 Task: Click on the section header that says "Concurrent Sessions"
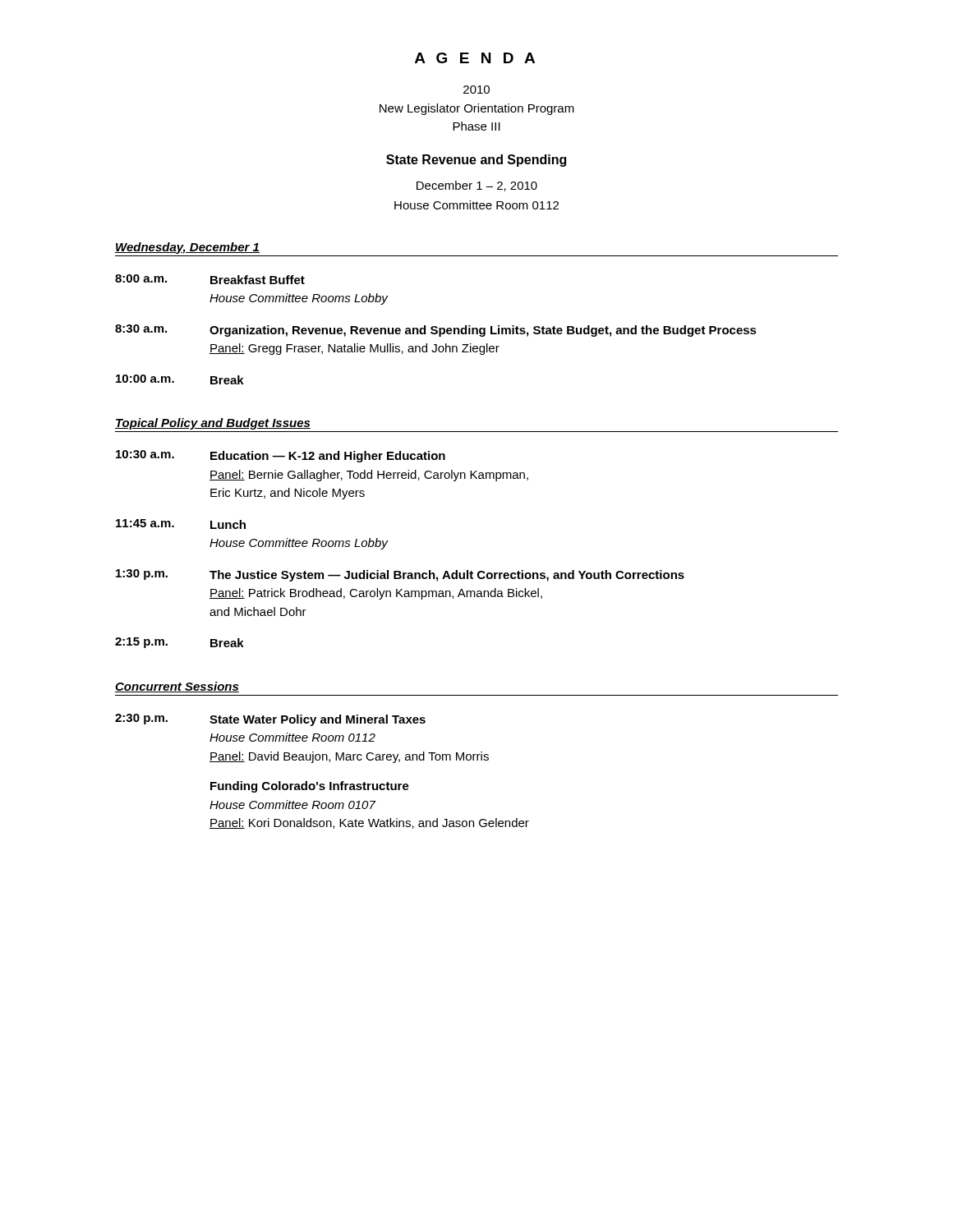(177, 686)
